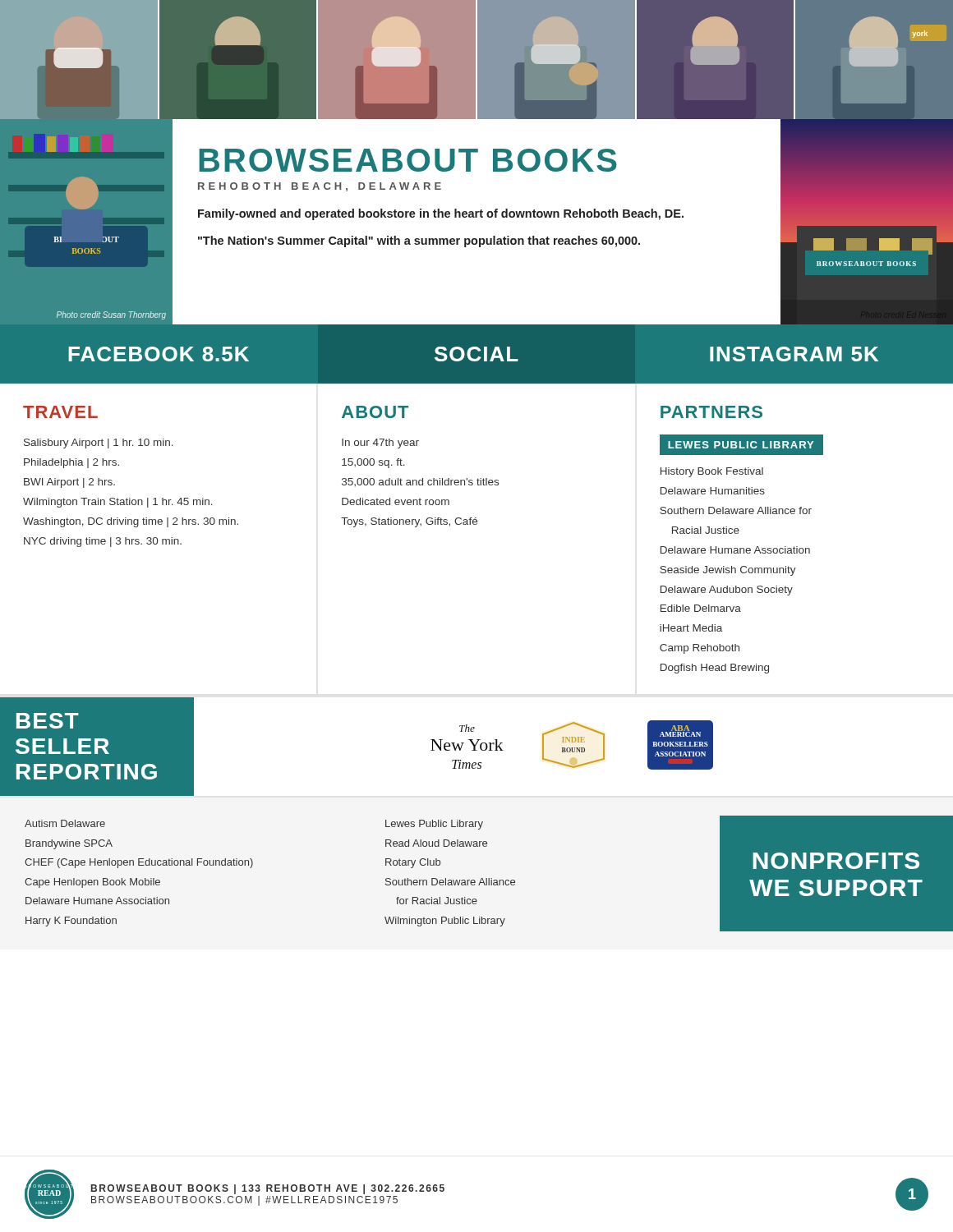Click where it says "NONPROFITSWE SUPPORT"
Screen dimensions: 1232x953
pyautogui.click(x=836, y=874)
